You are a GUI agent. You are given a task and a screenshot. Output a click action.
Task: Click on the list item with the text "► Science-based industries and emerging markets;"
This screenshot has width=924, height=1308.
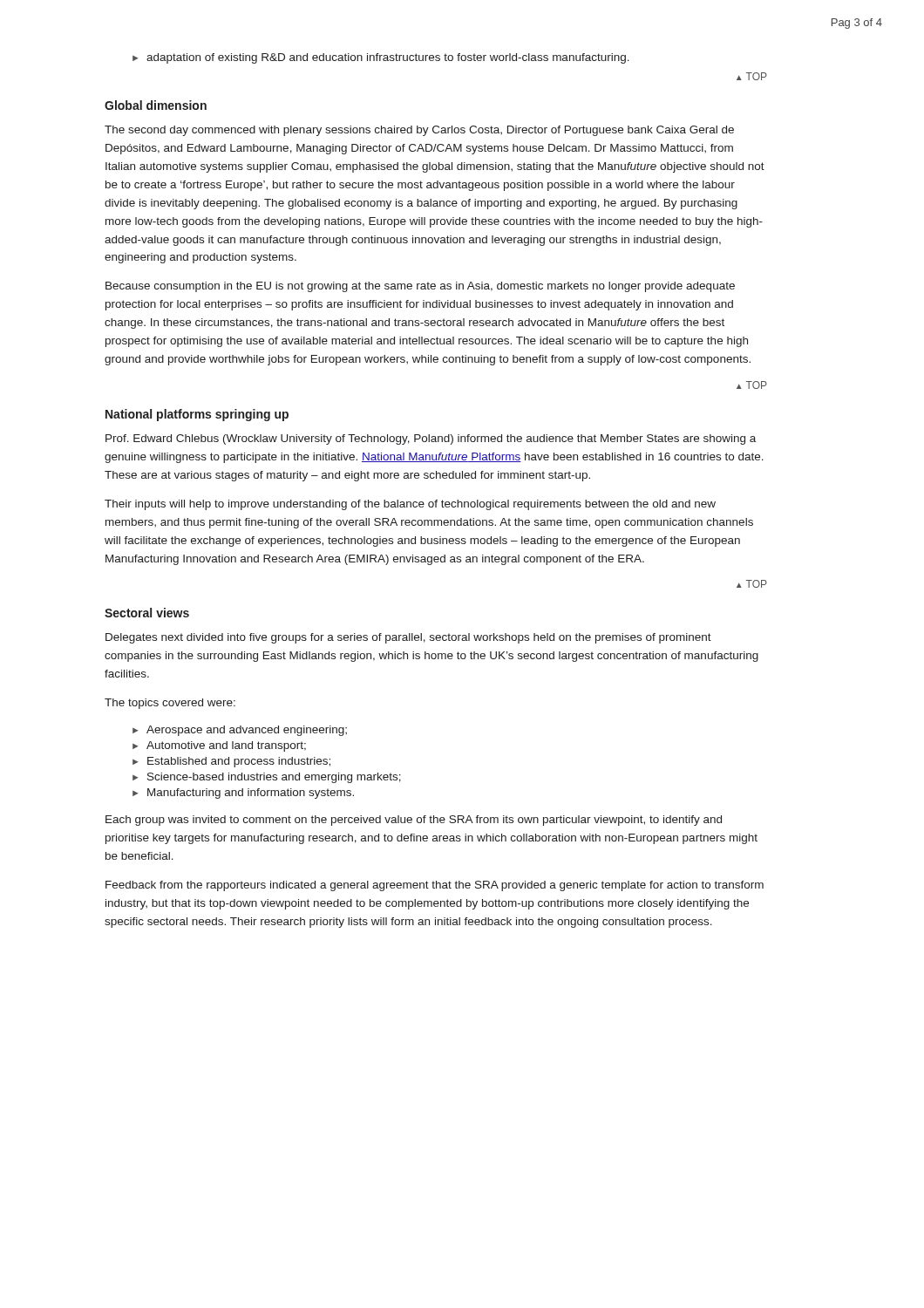(266, 777)
